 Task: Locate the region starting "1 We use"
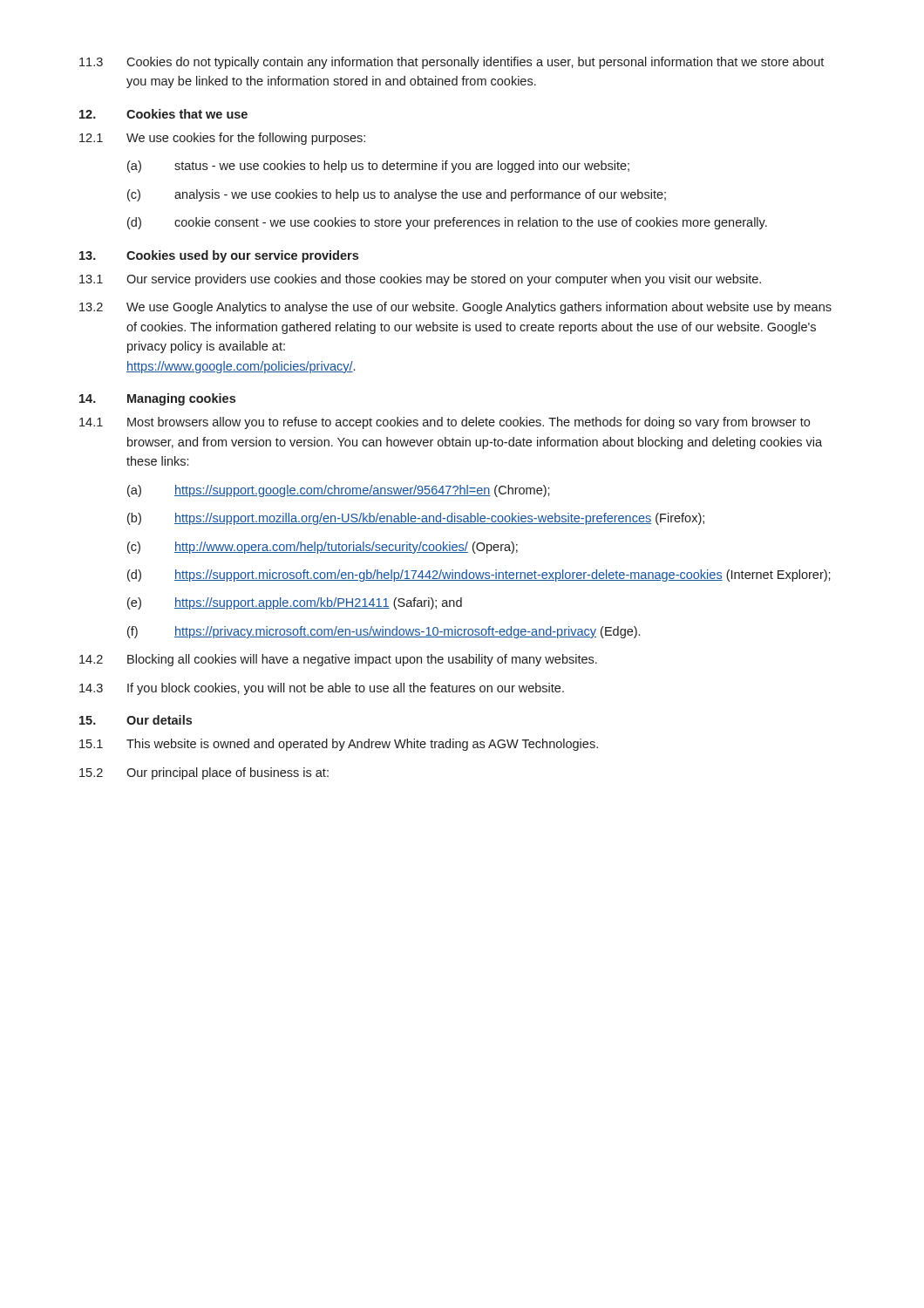coord(222,139)
